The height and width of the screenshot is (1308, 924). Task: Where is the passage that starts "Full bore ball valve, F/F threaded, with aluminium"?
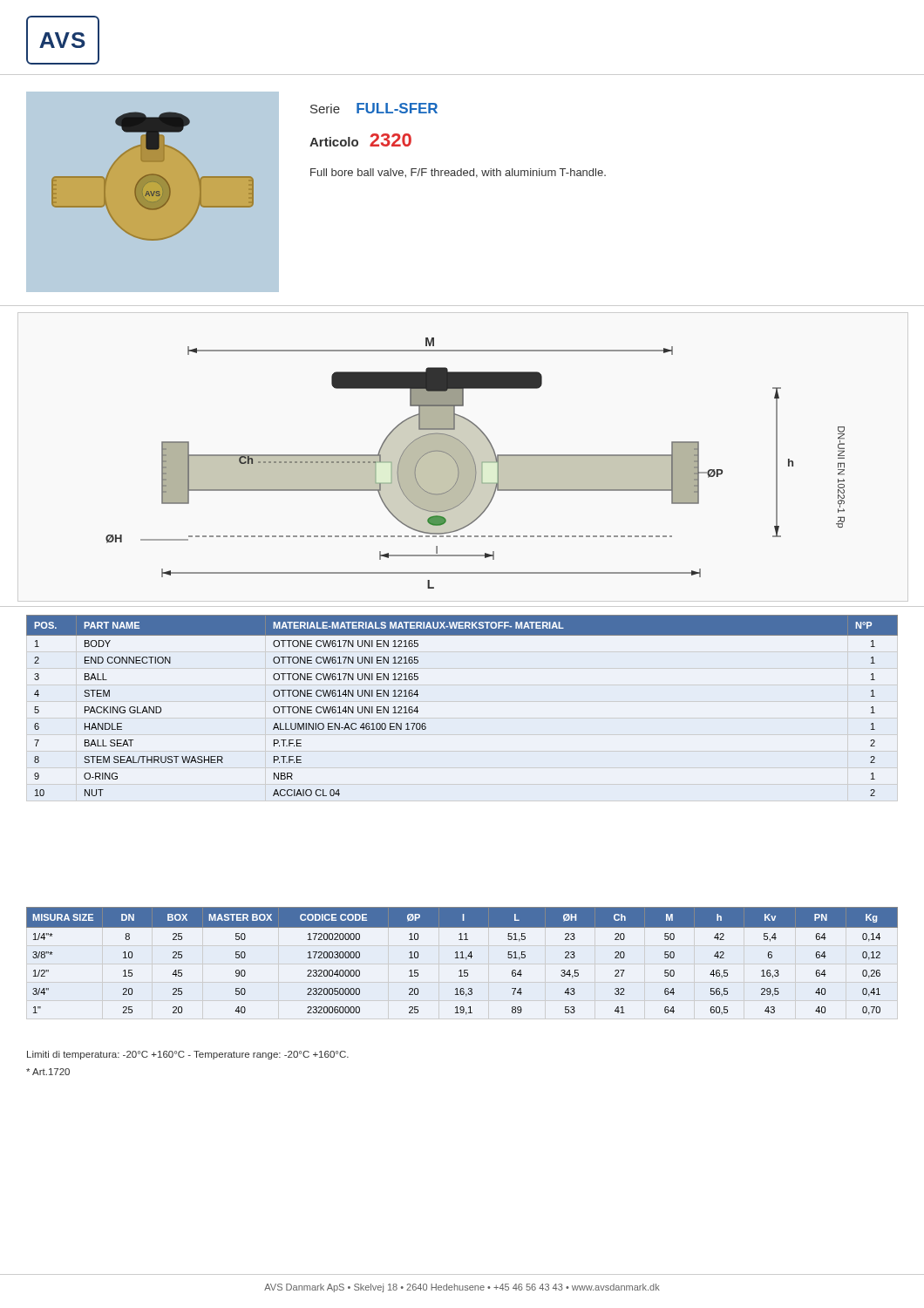(458, 172)
